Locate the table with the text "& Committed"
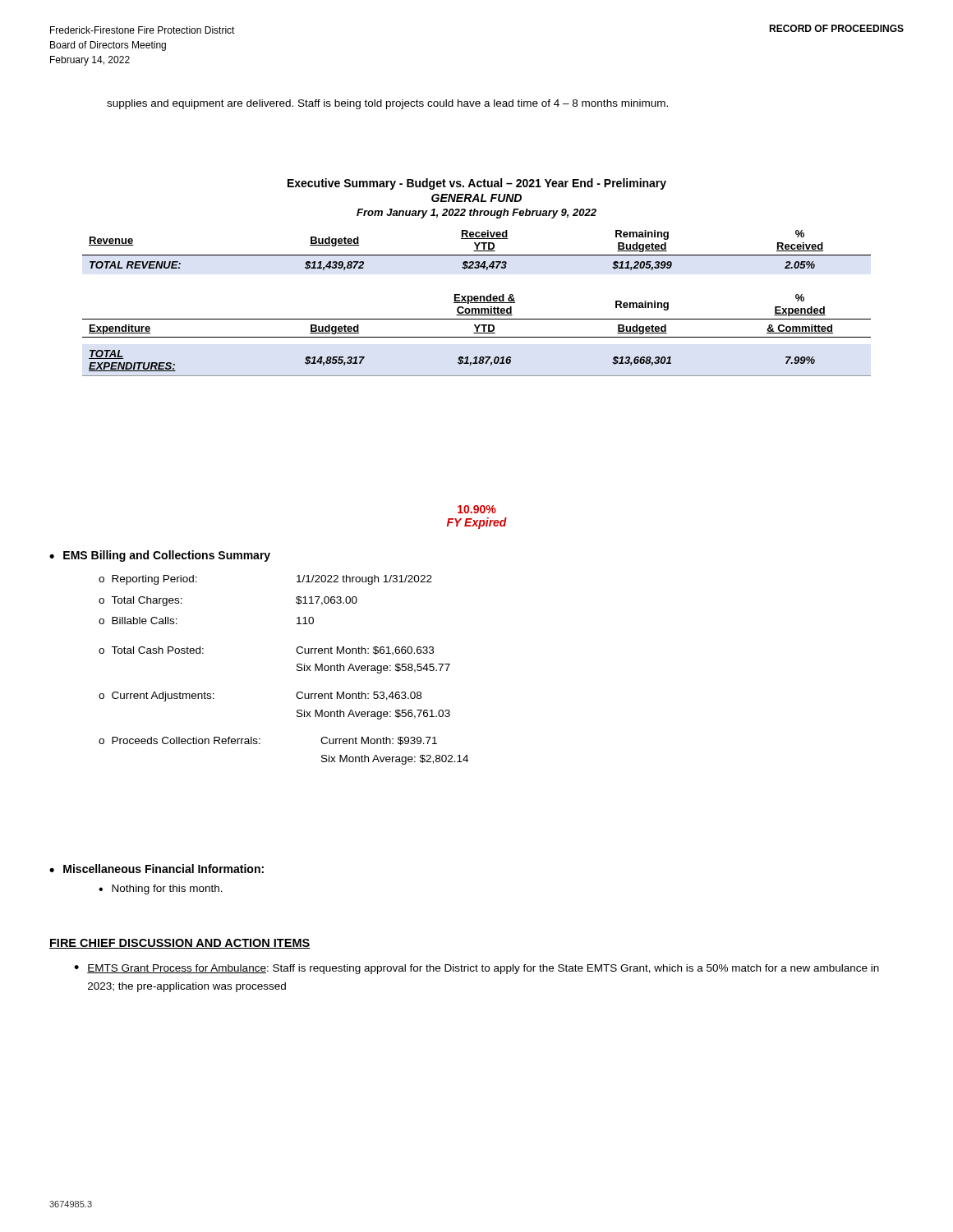This screenshot has width=953, height=1232. 476,333
